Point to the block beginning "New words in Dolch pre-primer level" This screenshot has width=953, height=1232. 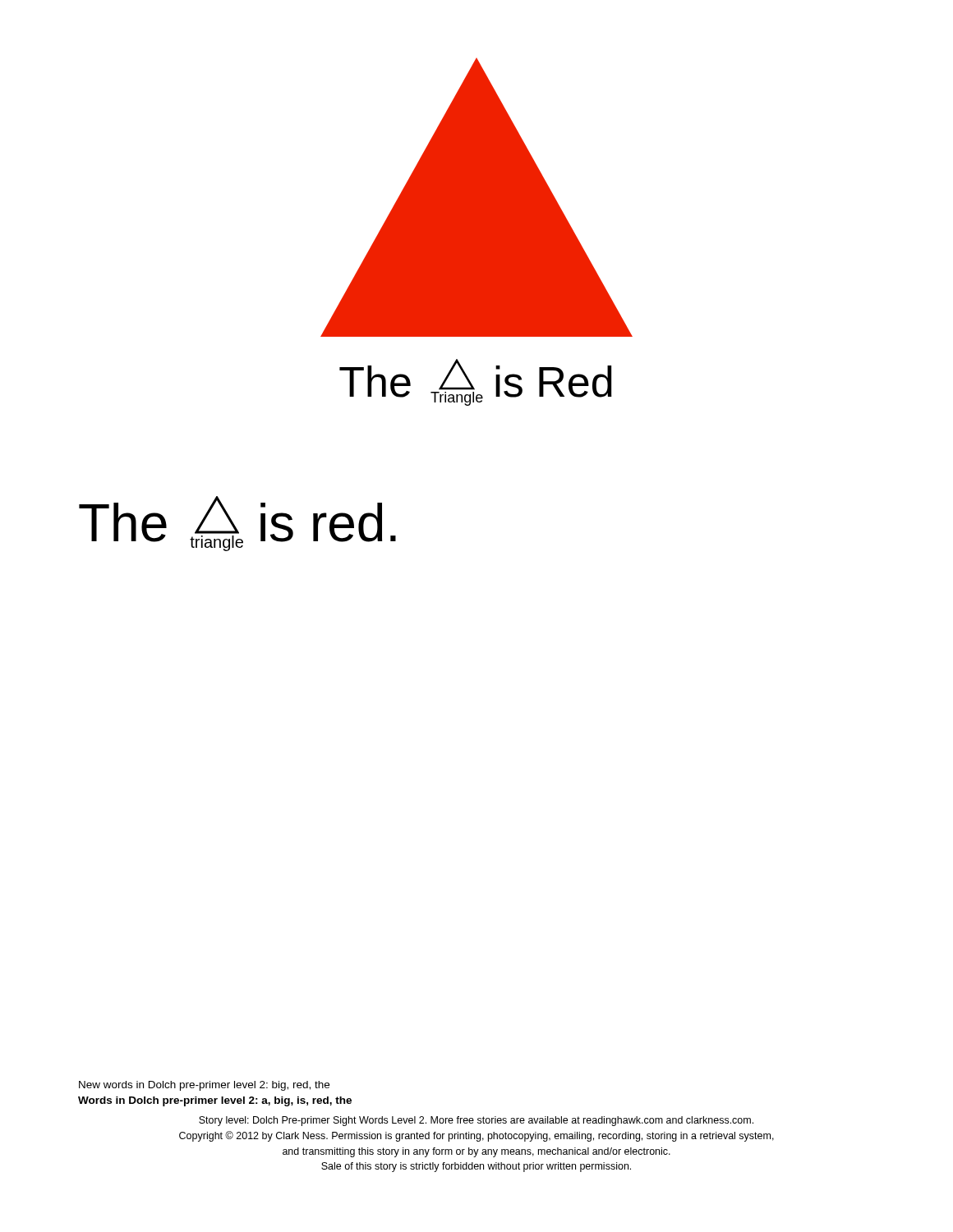pos(204,1085)
